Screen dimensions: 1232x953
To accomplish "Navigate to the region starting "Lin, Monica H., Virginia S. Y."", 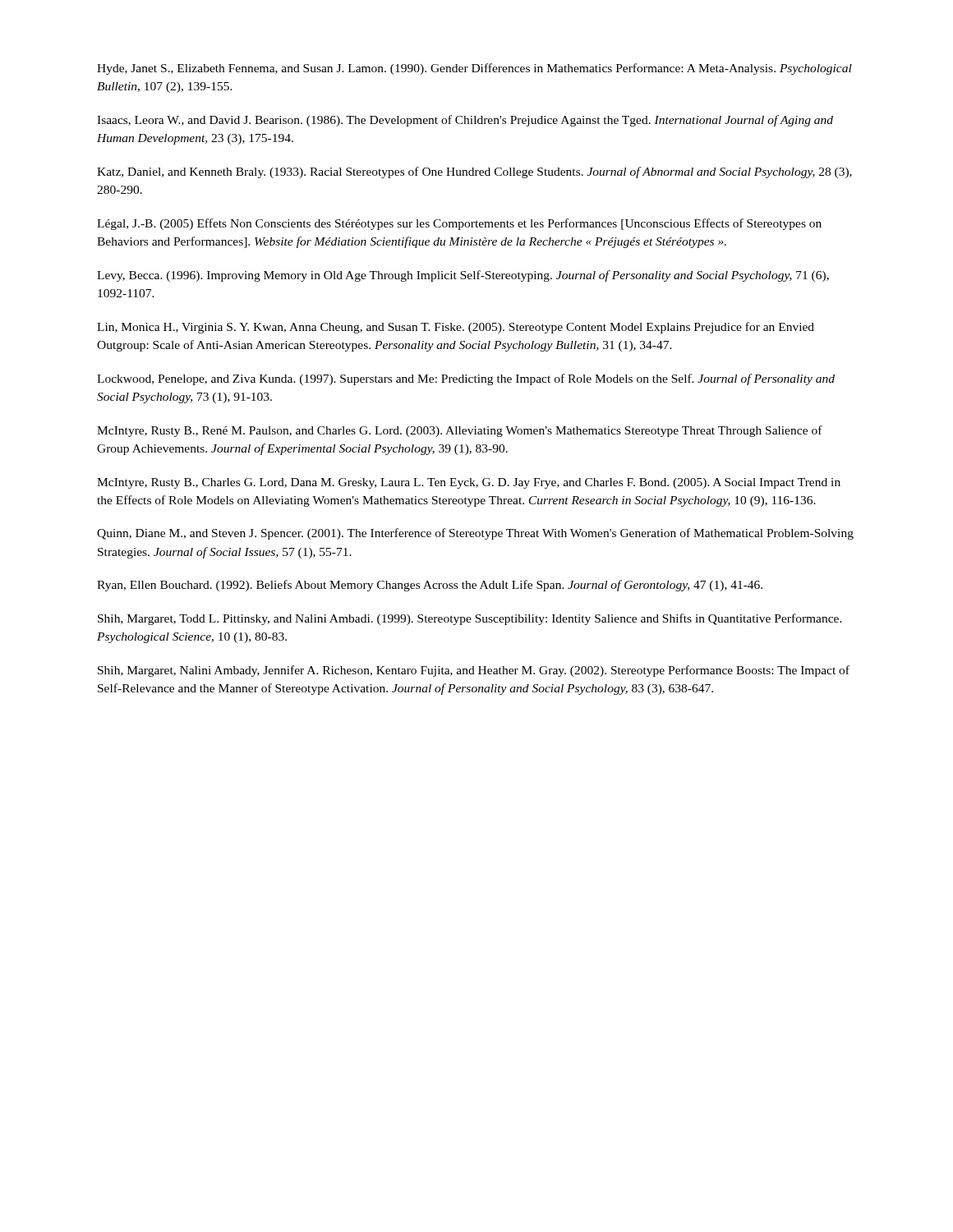I will pyautogui.click(x=476, y=336).
